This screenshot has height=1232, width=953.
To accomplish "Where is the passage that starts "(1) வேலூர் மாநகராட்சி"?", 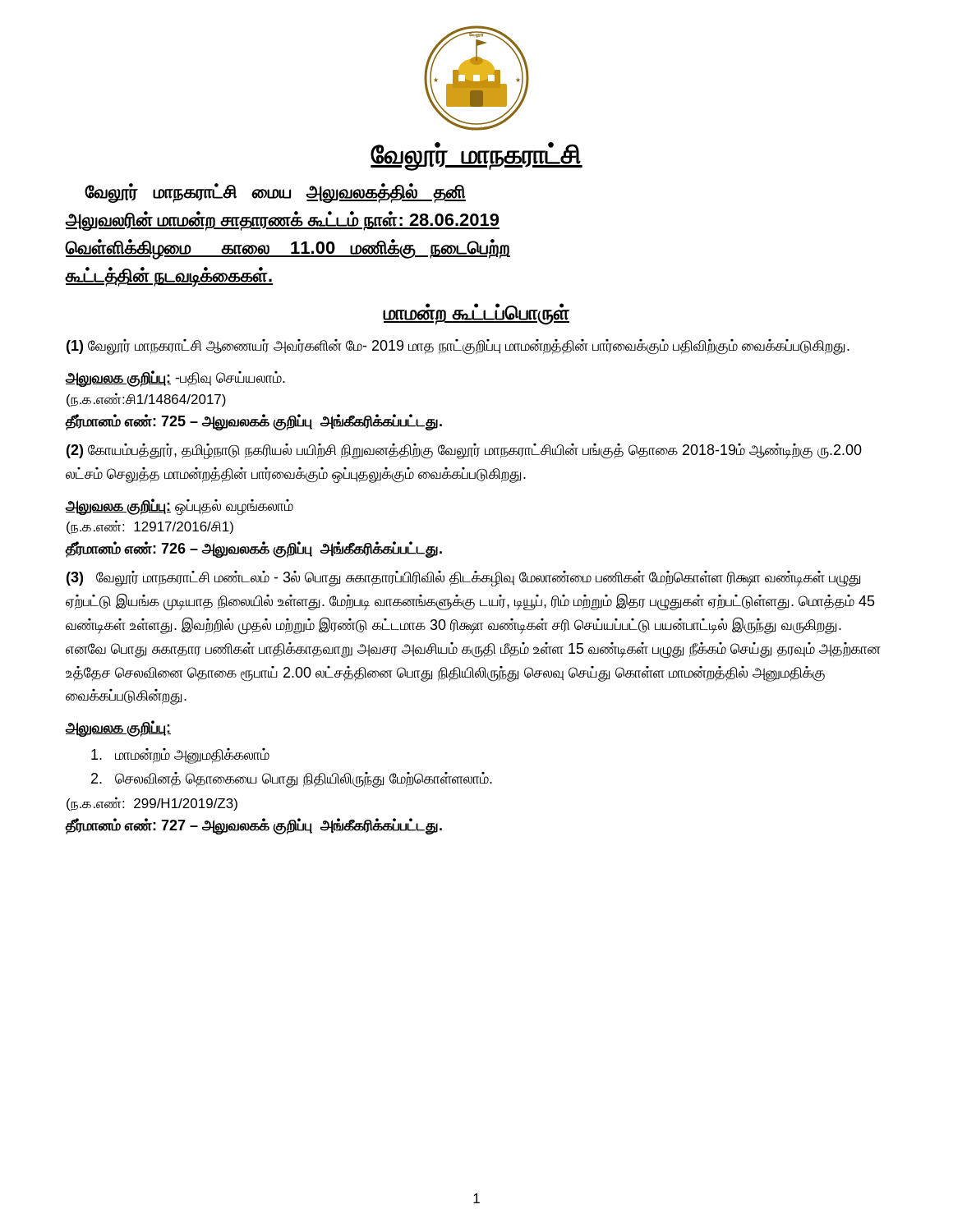I will tap(458, 346).
